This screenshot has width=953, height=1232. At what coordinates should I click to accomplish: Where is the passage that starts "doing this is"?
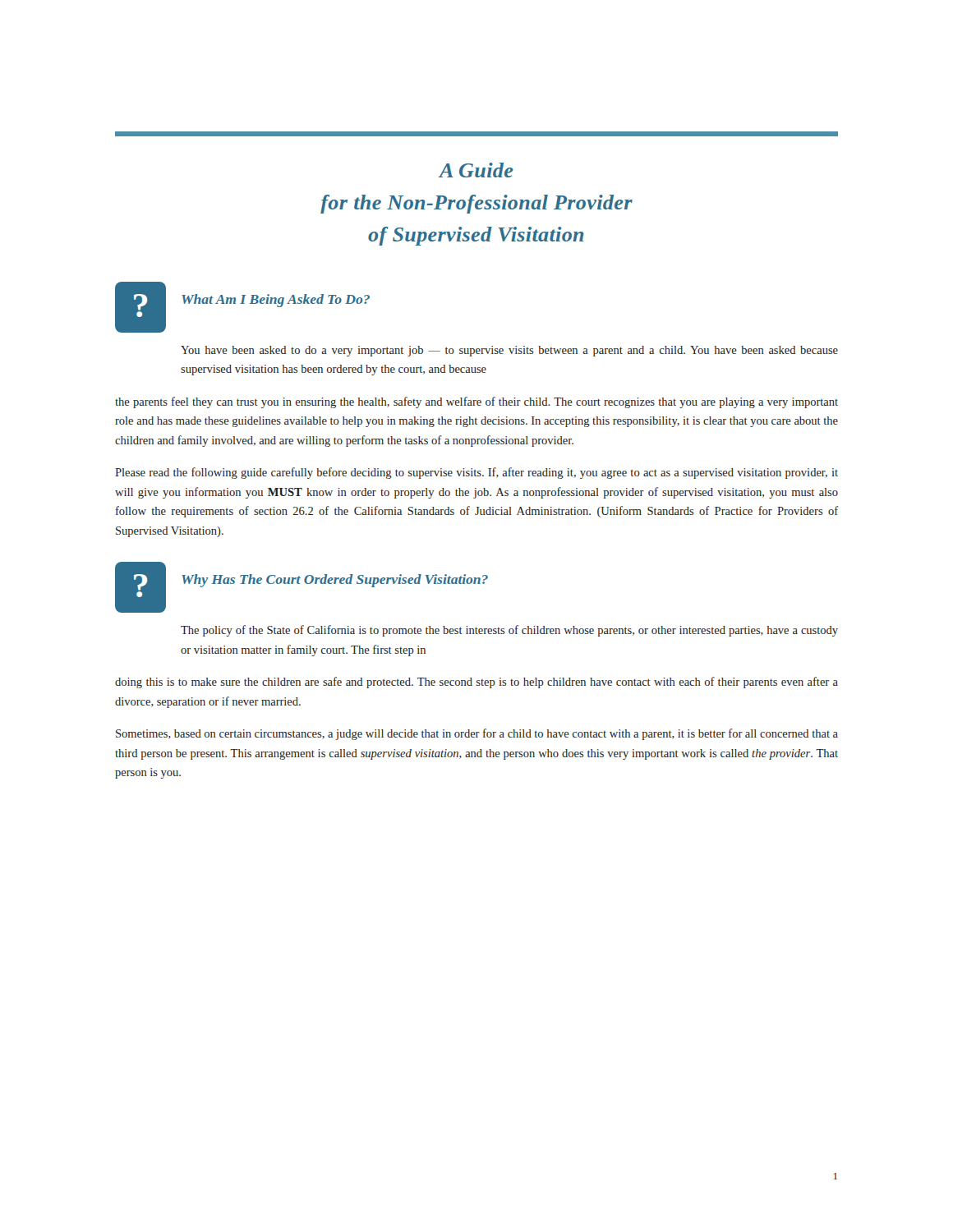click(476, 692)
